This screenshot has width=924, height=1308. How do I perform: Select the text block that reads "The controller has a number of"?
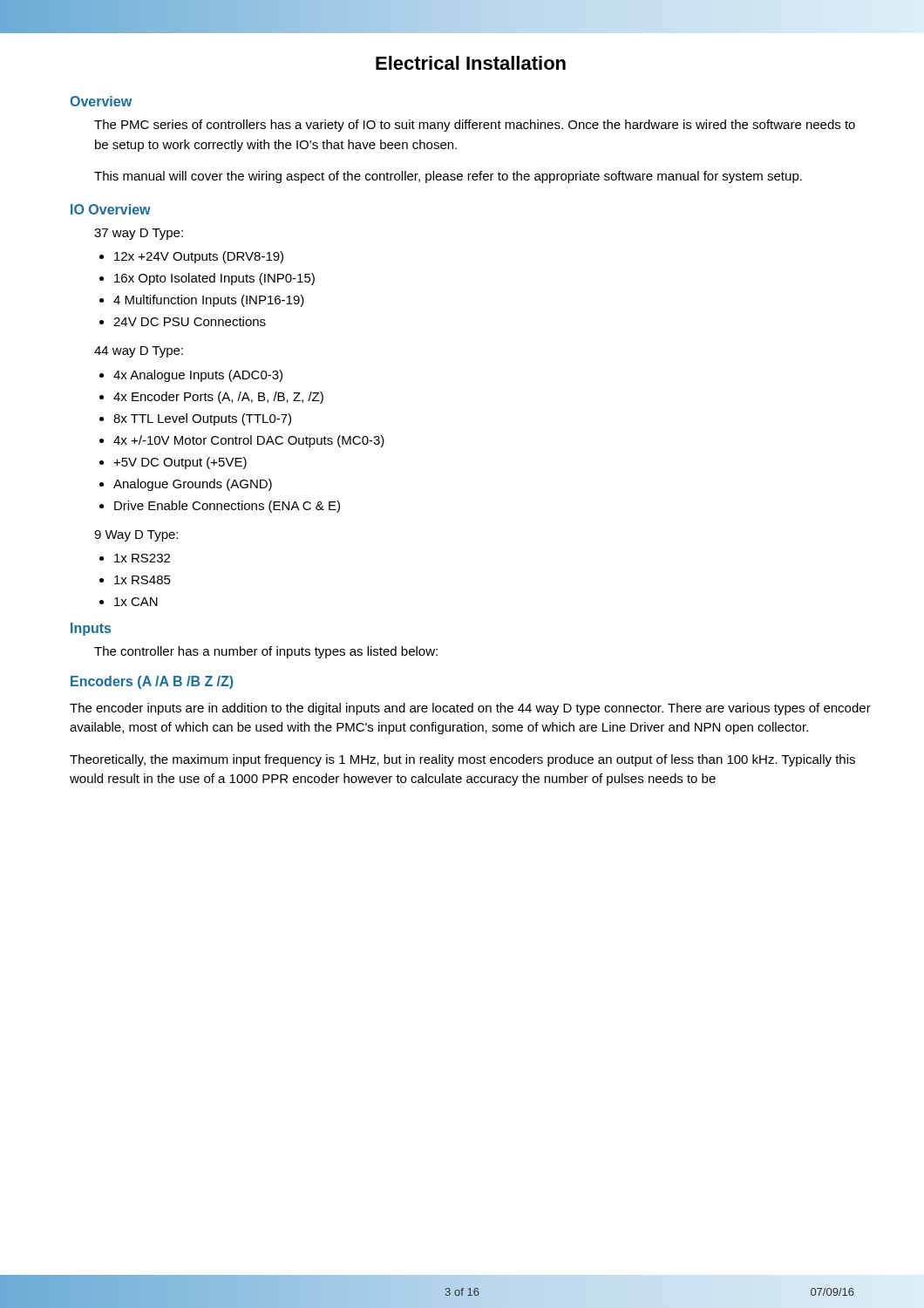coord(266,651)
